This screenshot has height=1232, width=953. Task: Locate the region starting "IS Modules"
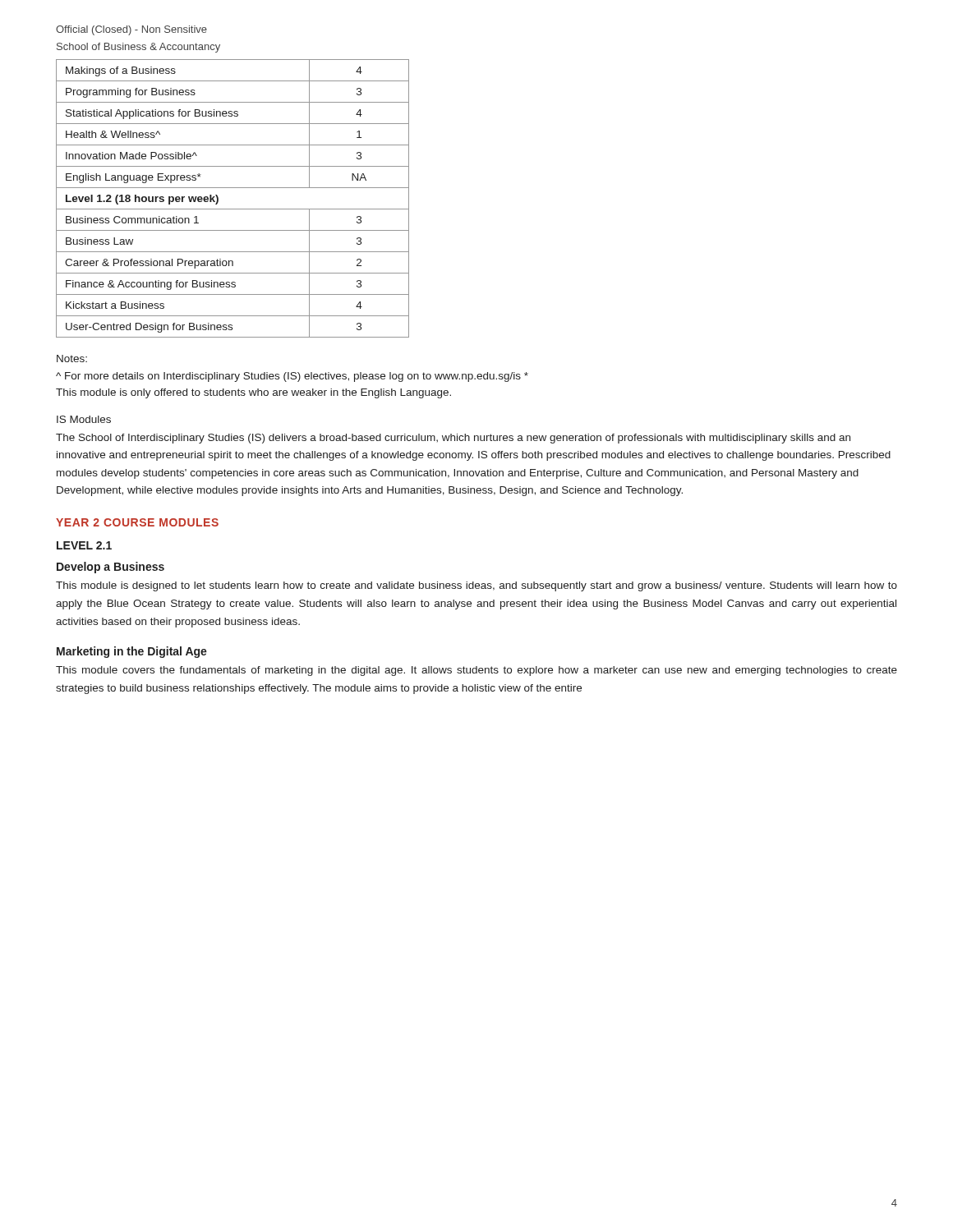[x=84, y=419]
